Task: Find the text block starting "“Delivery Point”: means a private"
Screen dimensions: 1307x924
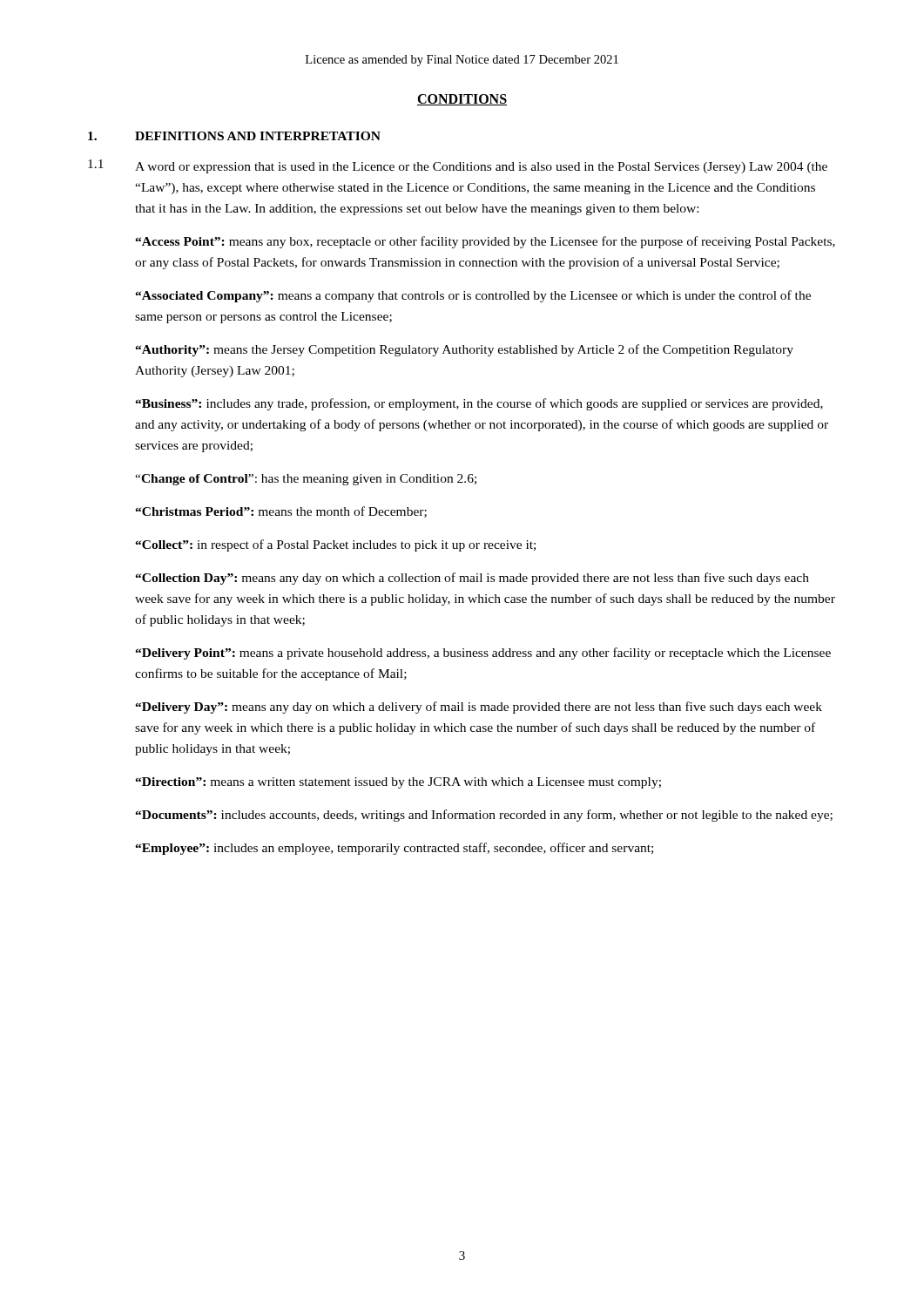Action: (483, 663)
